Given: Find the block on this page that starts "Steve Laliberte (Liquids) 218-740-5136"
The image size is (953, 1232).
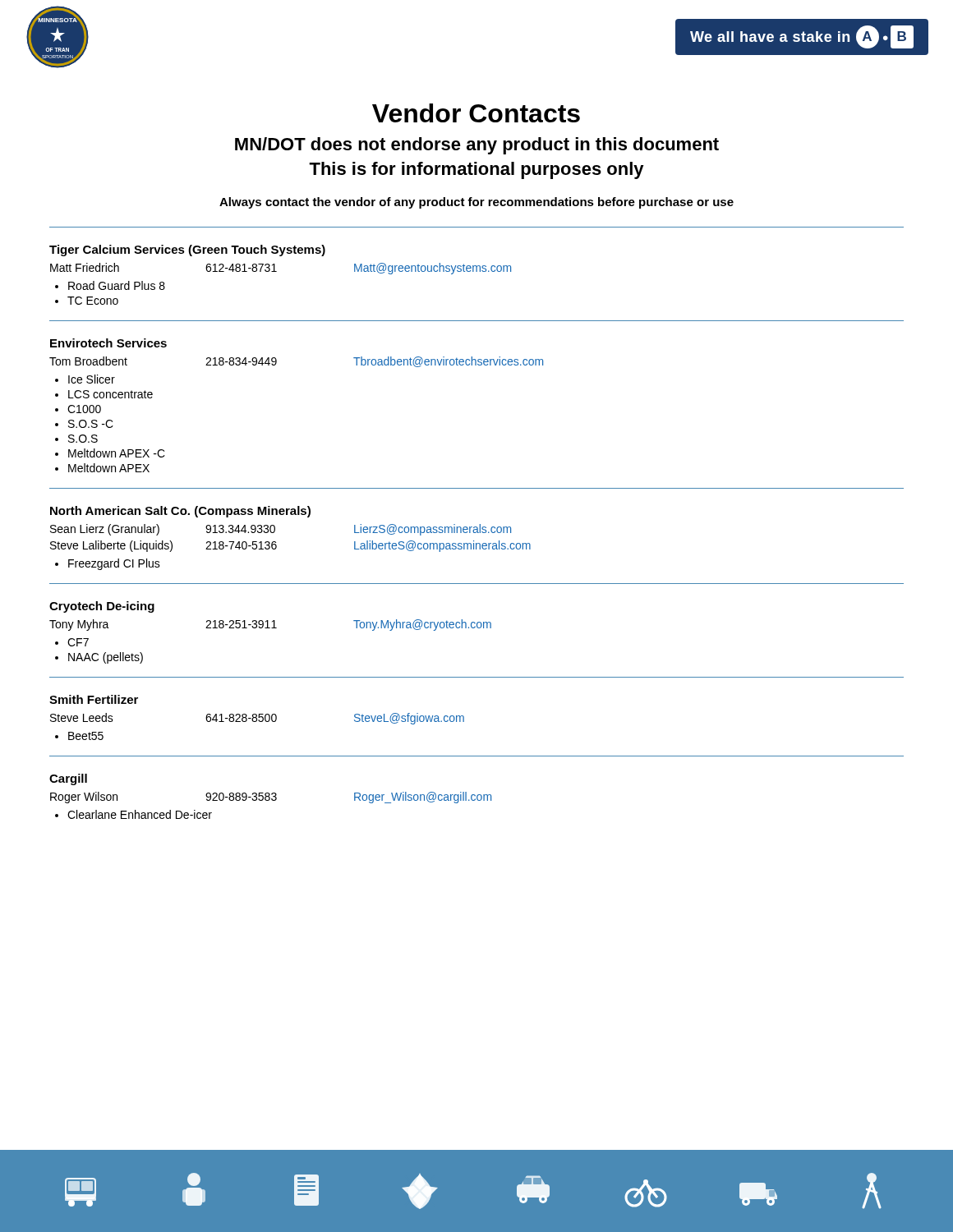Looking at the screenshot, I should pos(110,546).
